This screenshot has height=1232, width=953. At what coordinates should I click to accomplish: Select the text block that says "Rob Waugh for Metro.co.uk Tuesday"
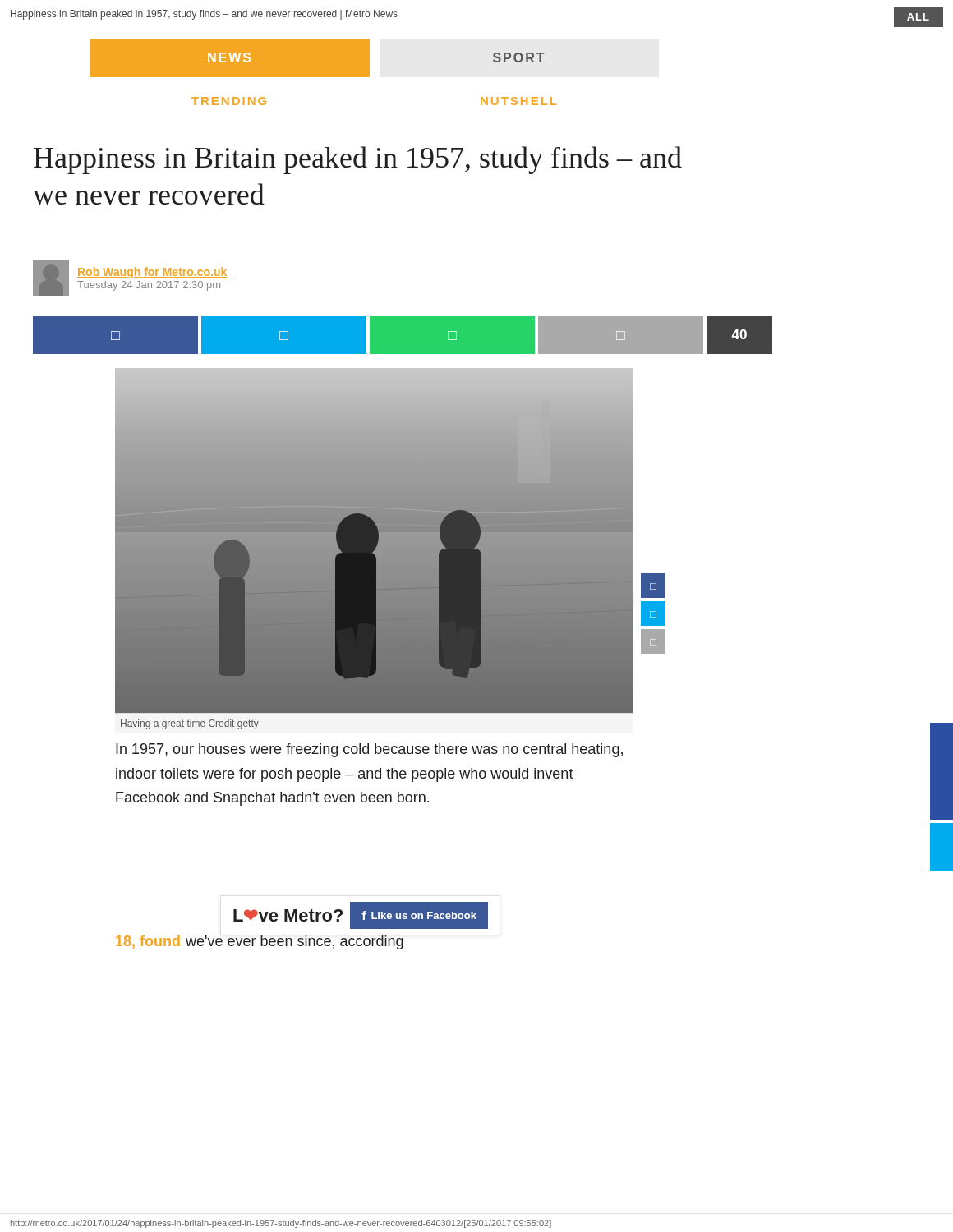(130, 278)
